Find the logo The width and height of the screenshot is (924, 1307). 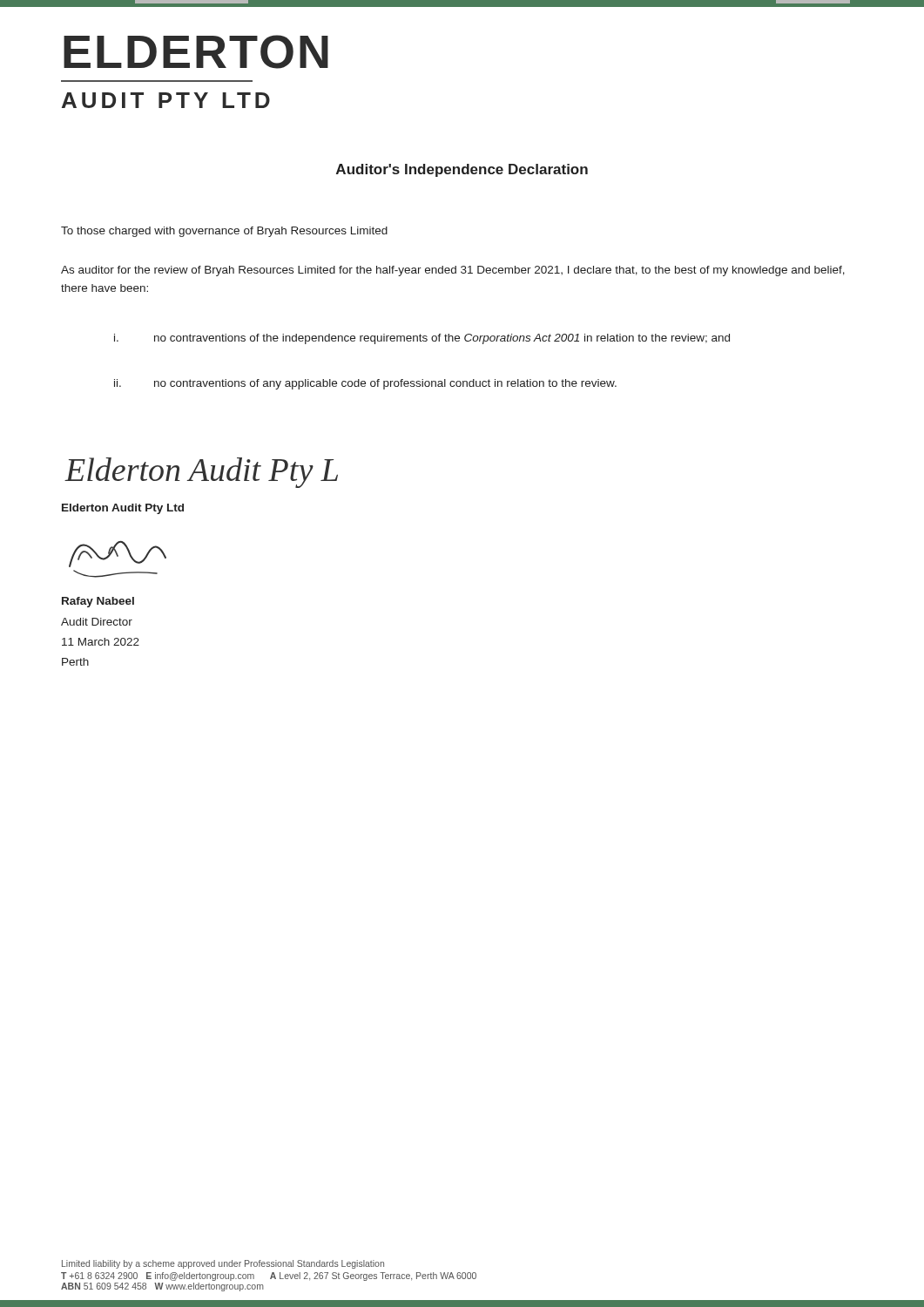(x=197, y=71)
